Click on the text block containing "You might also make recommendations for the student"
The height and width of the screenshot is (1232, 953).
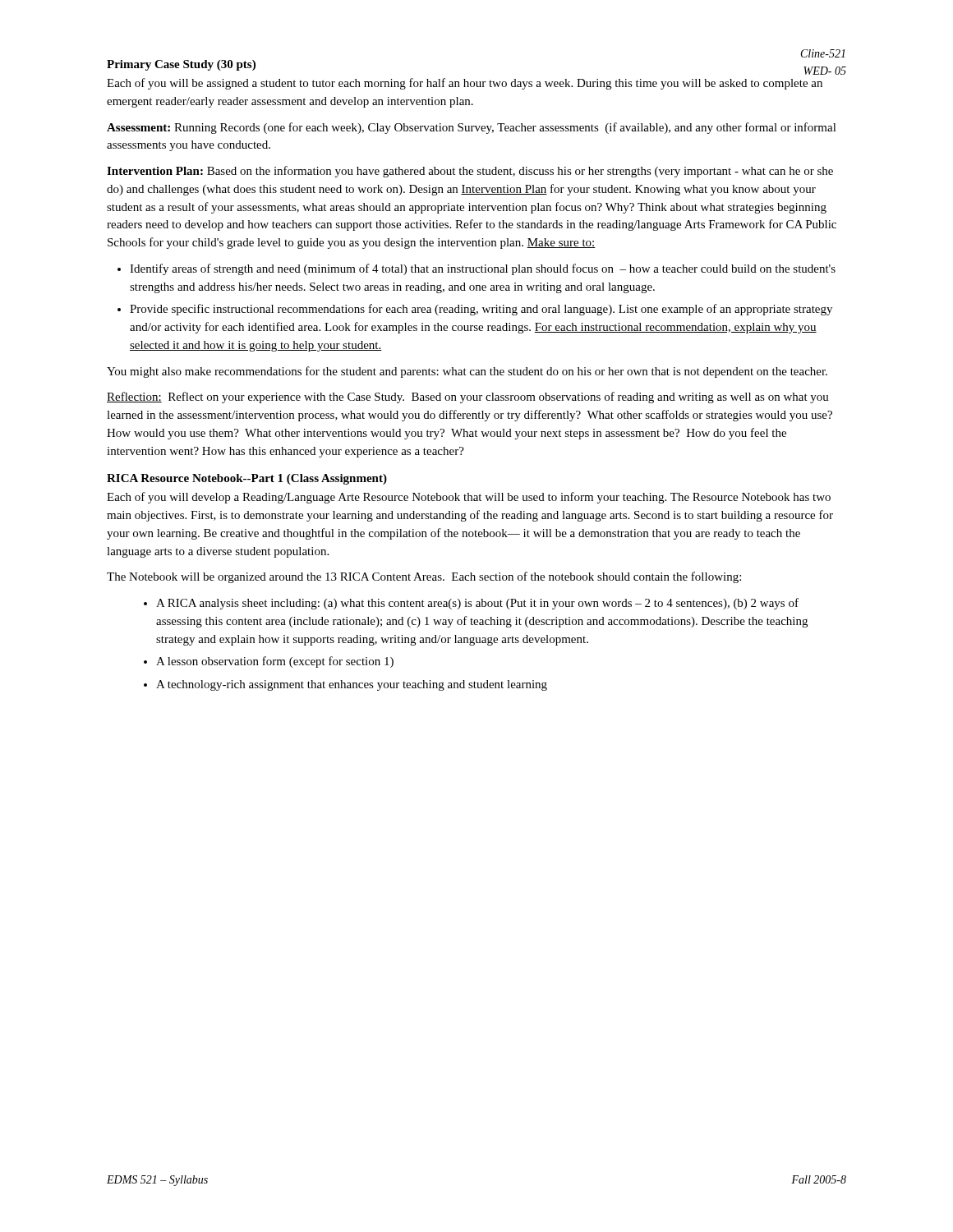coord(467,371)
